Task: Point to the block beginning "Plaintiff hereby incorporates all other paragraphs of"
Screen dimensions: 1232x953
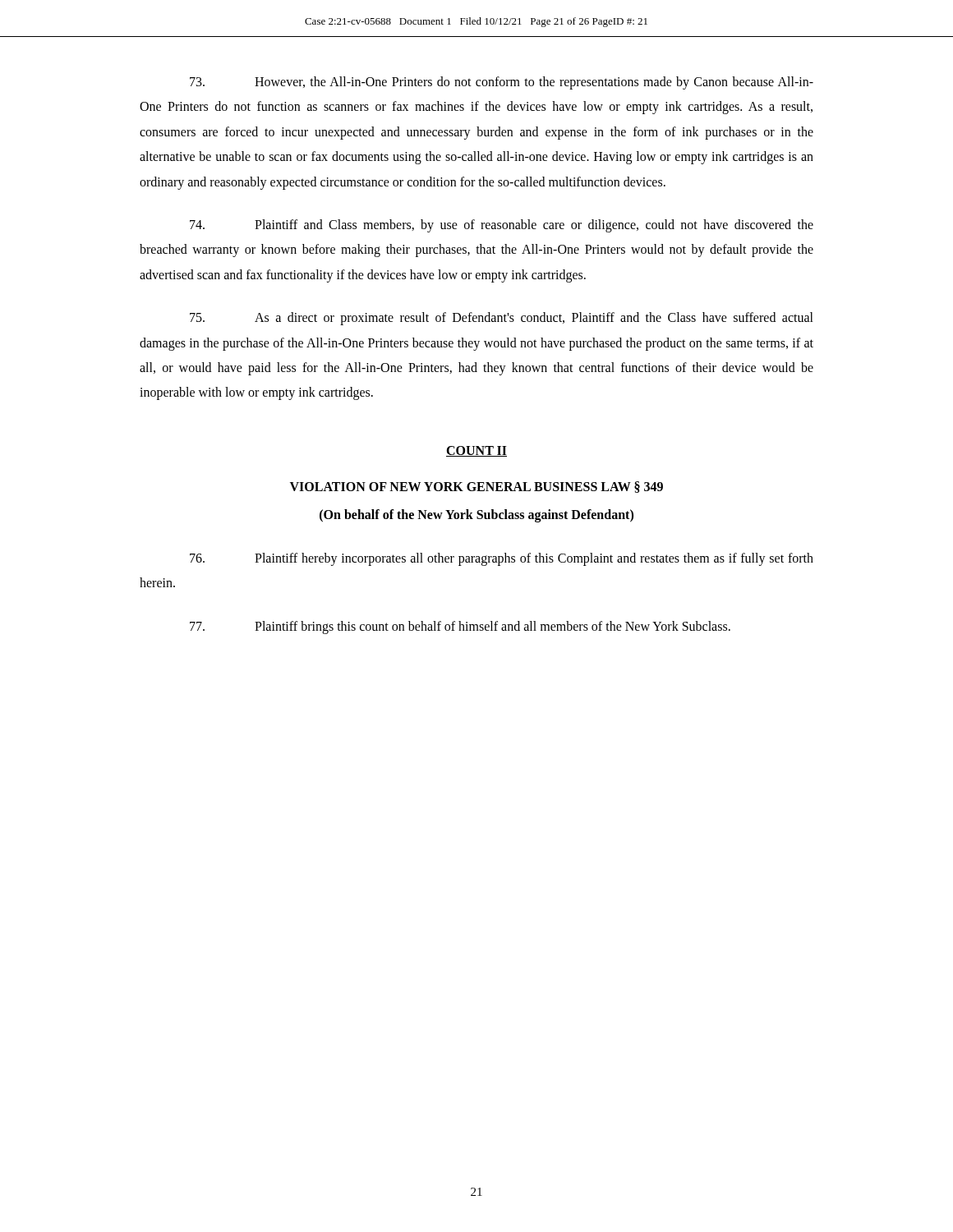Action: (x=476, y=568)
